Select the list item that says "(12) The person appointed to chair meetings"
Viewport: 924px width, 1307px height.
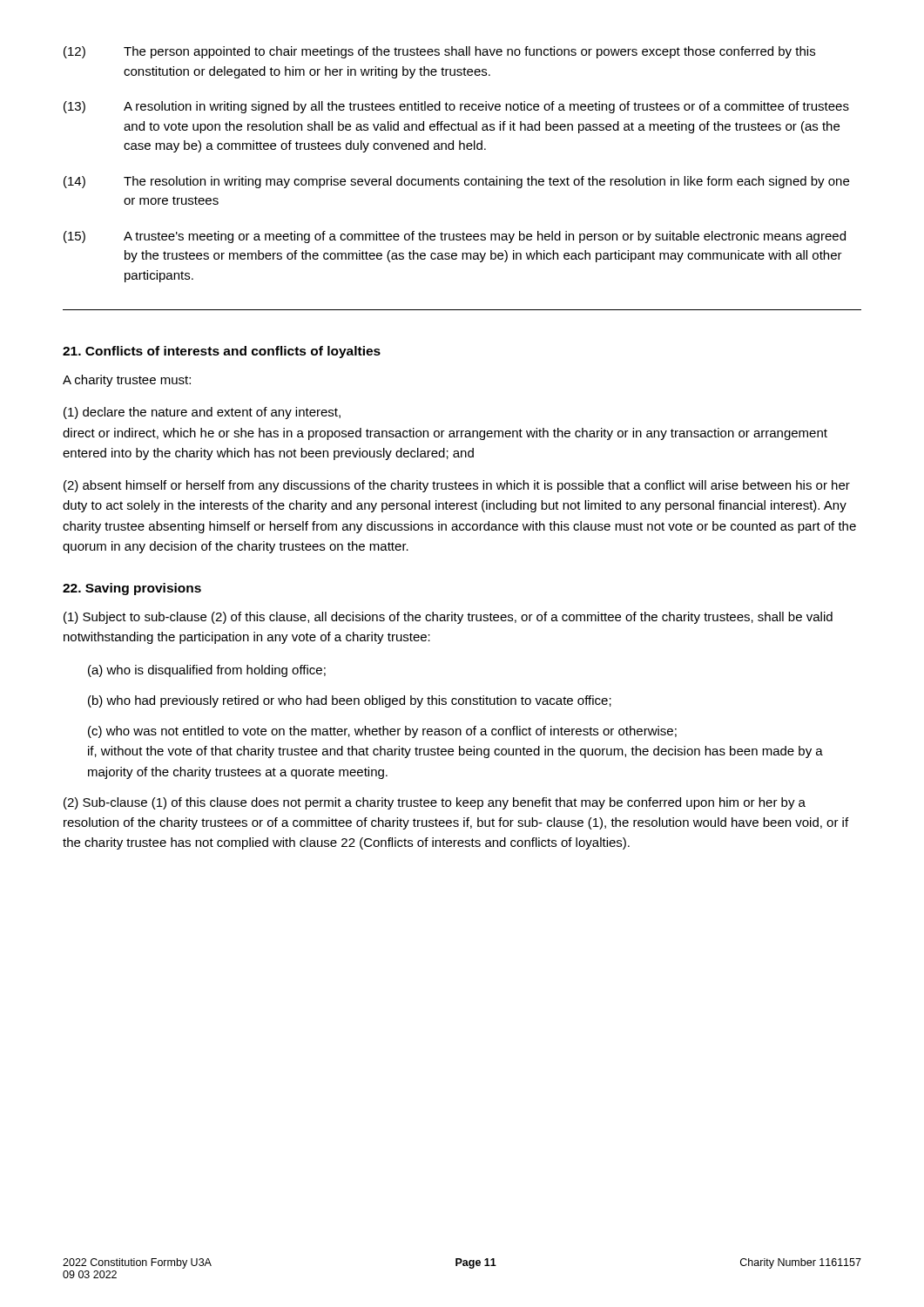[x=462, y=61]
